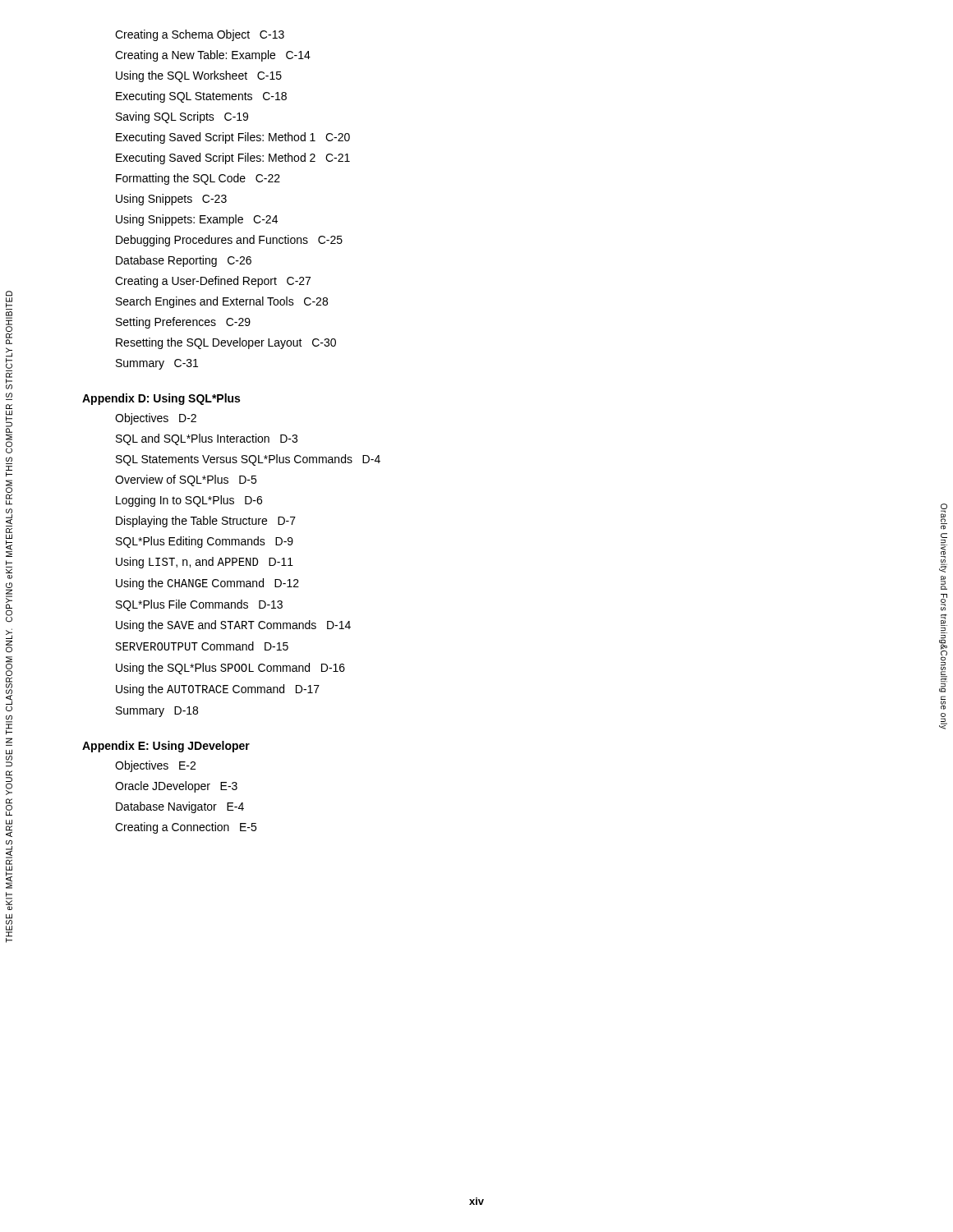
Task: Where does it say "Oracle JDeveloper E-3"?
Action: click(176, 786)
